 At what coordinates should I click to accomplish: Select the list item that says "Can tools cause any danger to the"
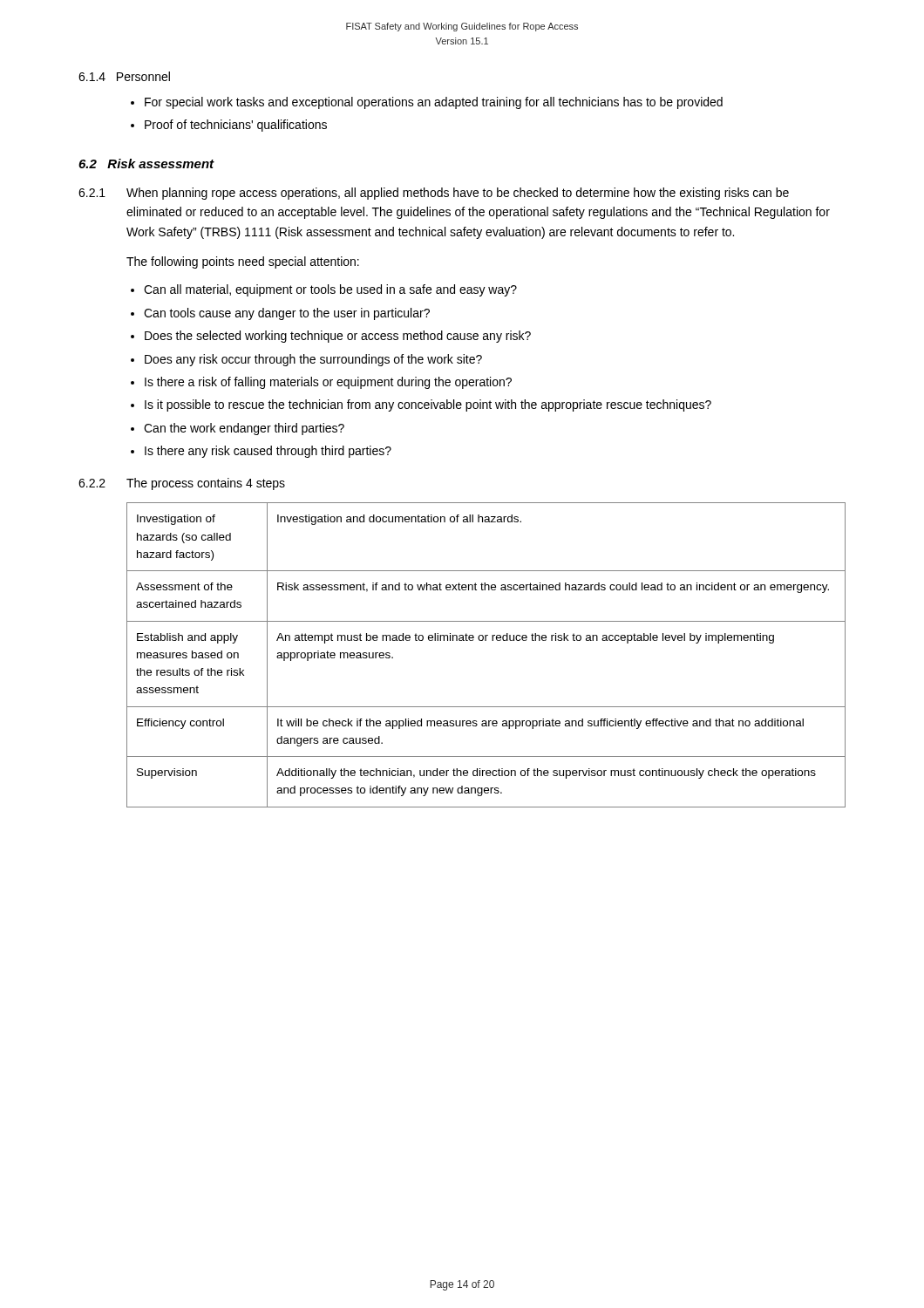coord(287,313)
